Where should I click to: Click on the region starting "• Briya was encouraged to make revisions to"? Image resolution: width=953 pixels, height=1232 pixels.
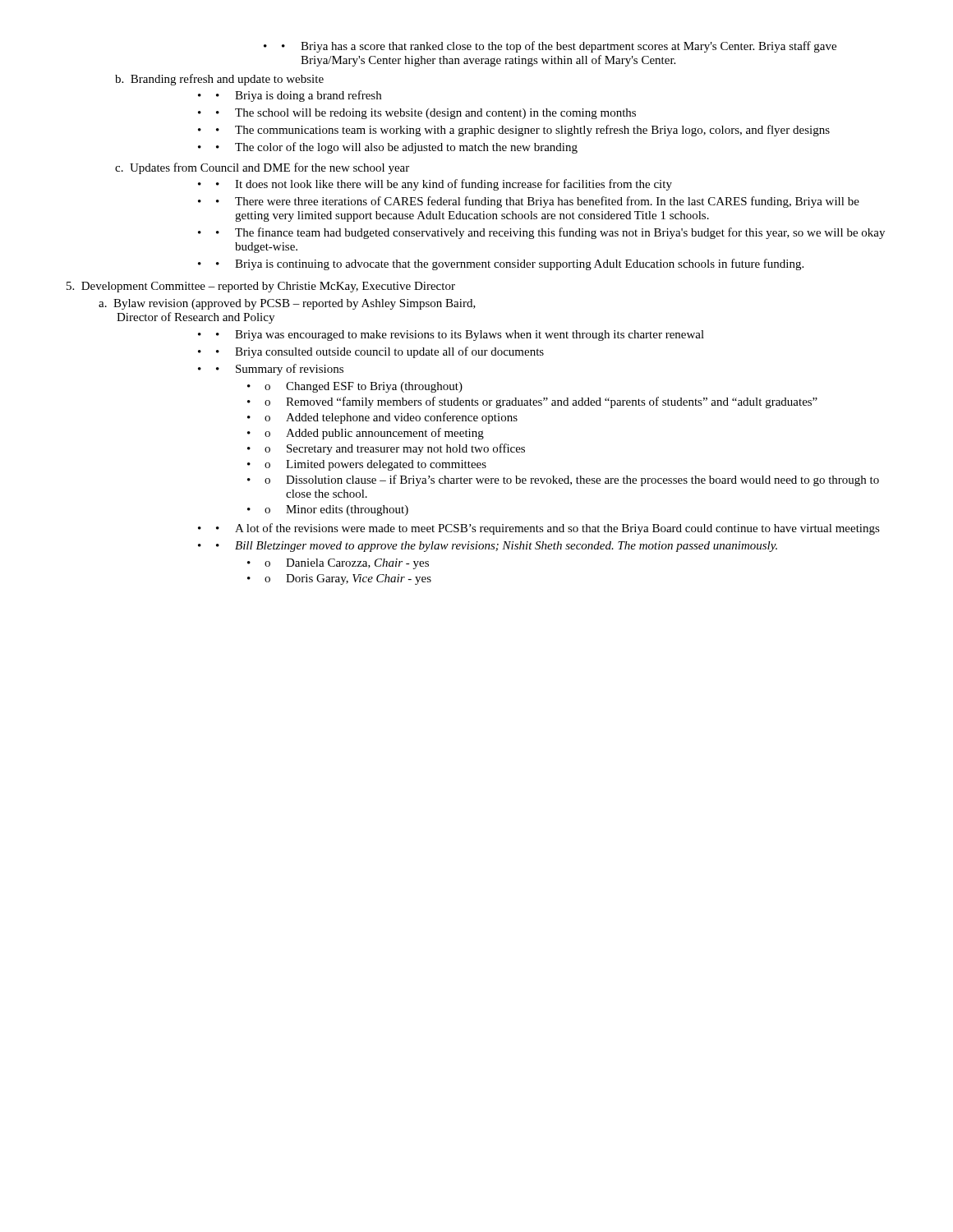(x=542, y=335)
